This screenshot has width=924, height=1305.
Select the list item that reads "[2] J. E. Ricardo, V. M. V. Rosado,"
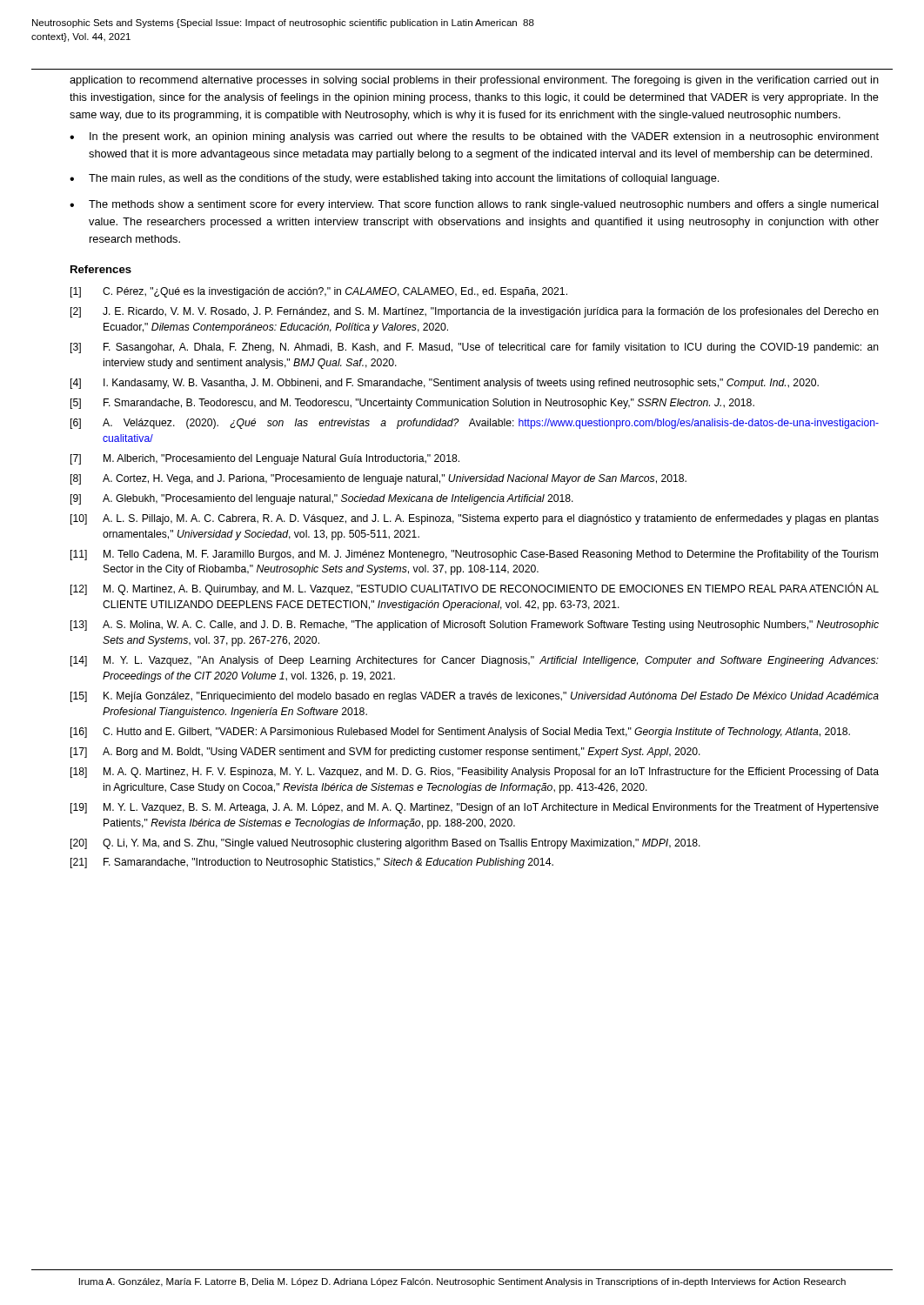click(474, 320)
